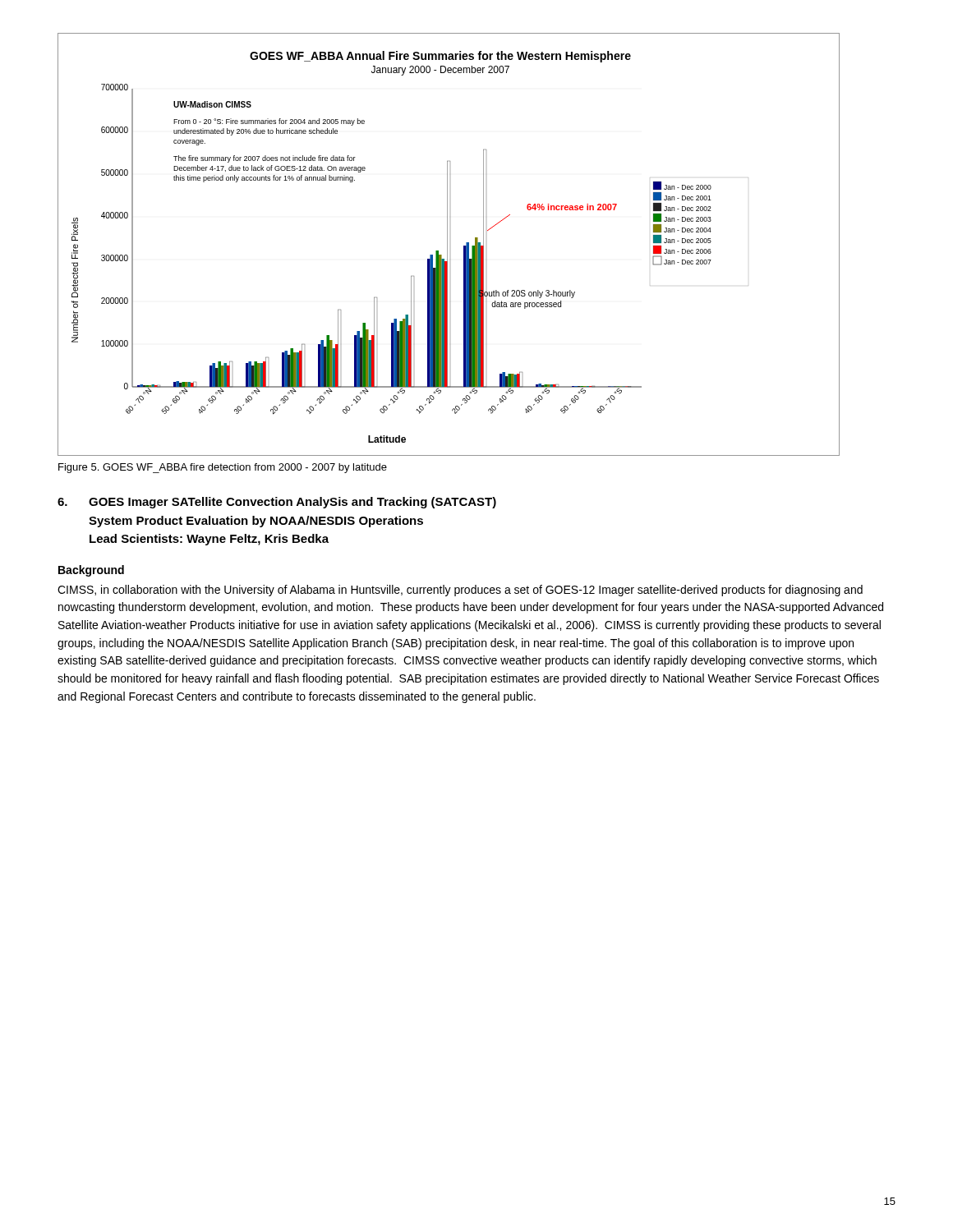This screenshot has width=953, height=1232.
Task: Find the block on this page that starts "CIMSS, in collaboration with the University"
Action: click(471, 643)
